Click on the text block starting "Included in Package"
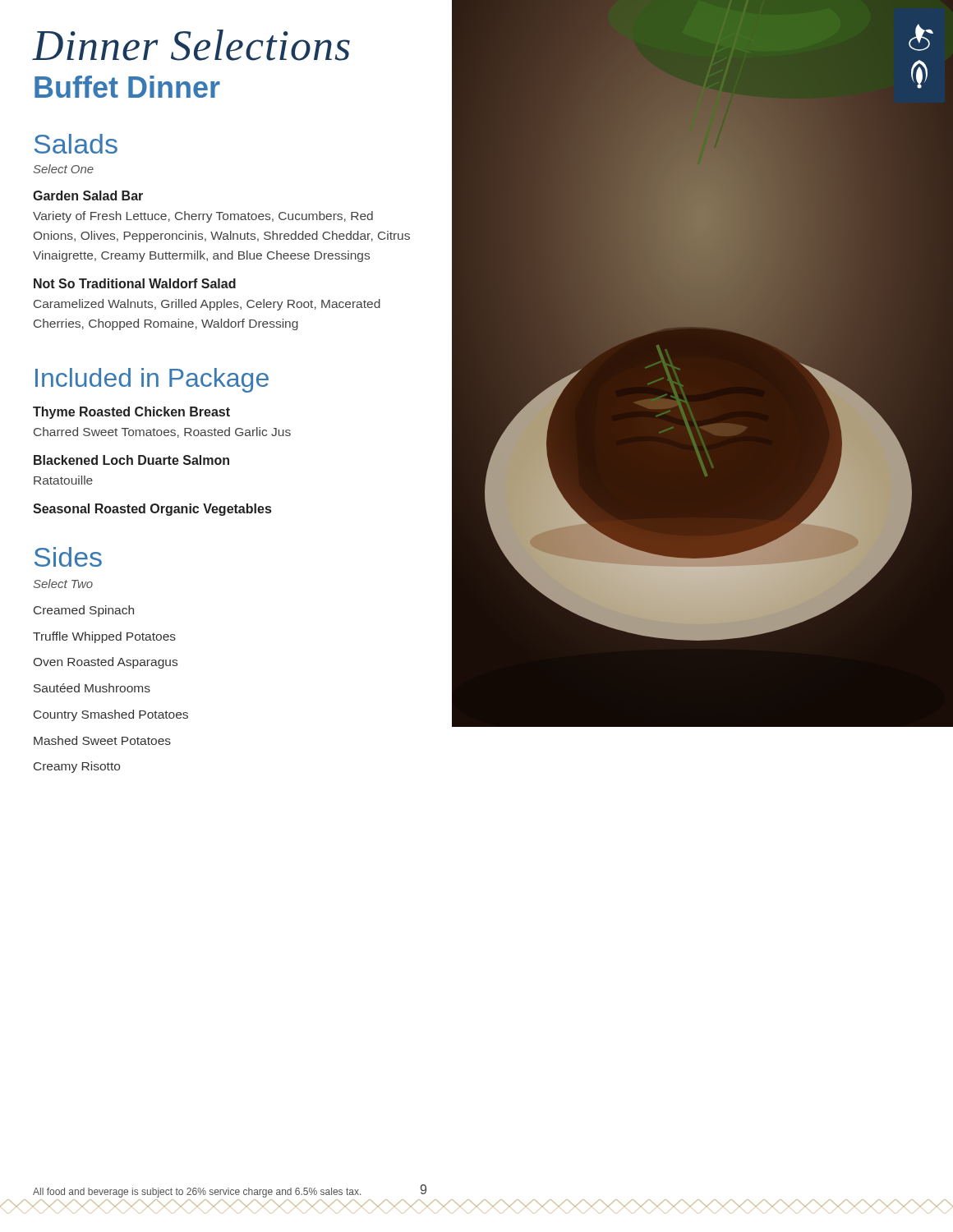Screen dimensions: 1232x953 (x=226, y=378)
